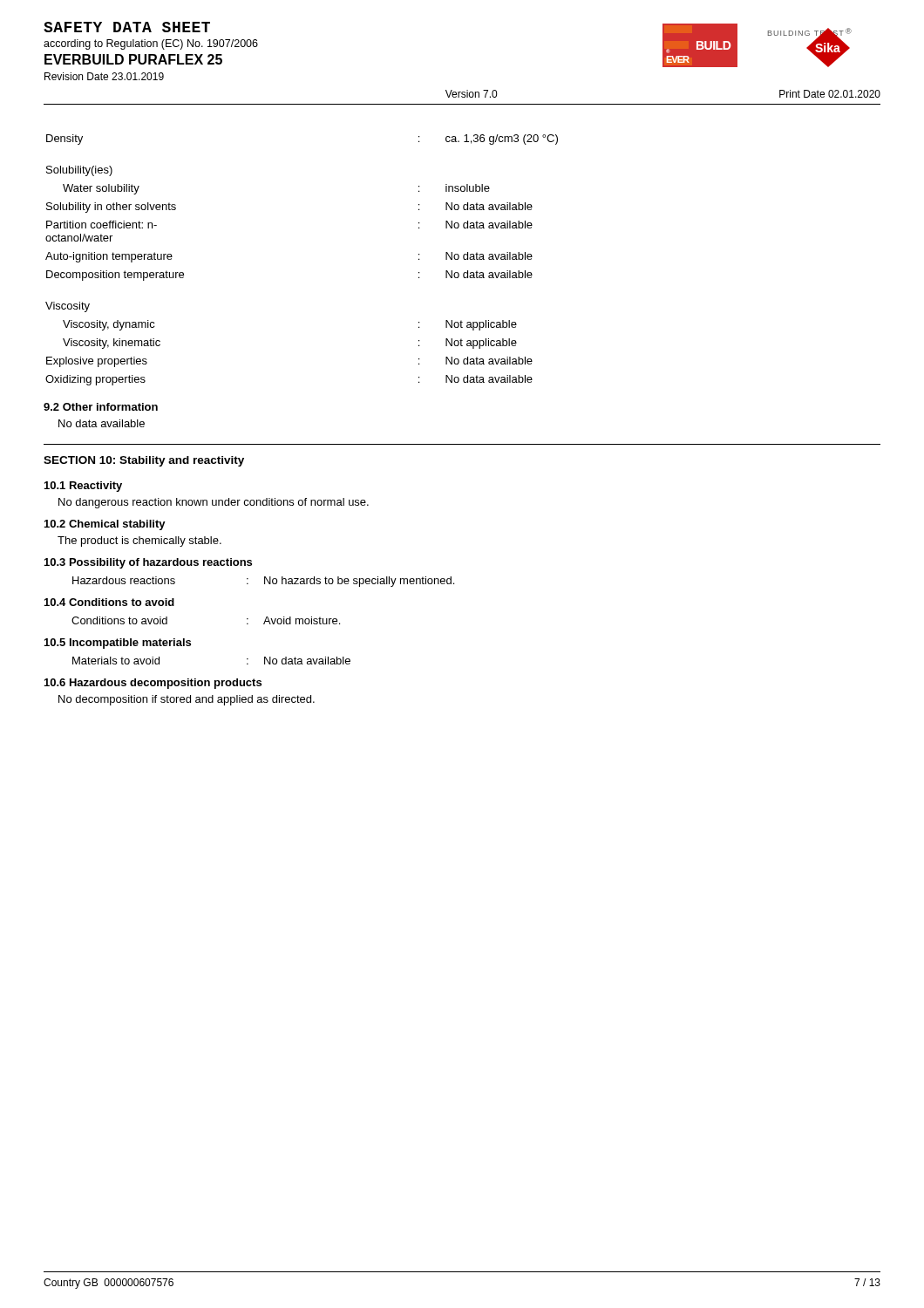Locate the block of text that opens with "Materials to avoid"
The width and height of the screenshot is (924, 1308).
tap(113, 661)
